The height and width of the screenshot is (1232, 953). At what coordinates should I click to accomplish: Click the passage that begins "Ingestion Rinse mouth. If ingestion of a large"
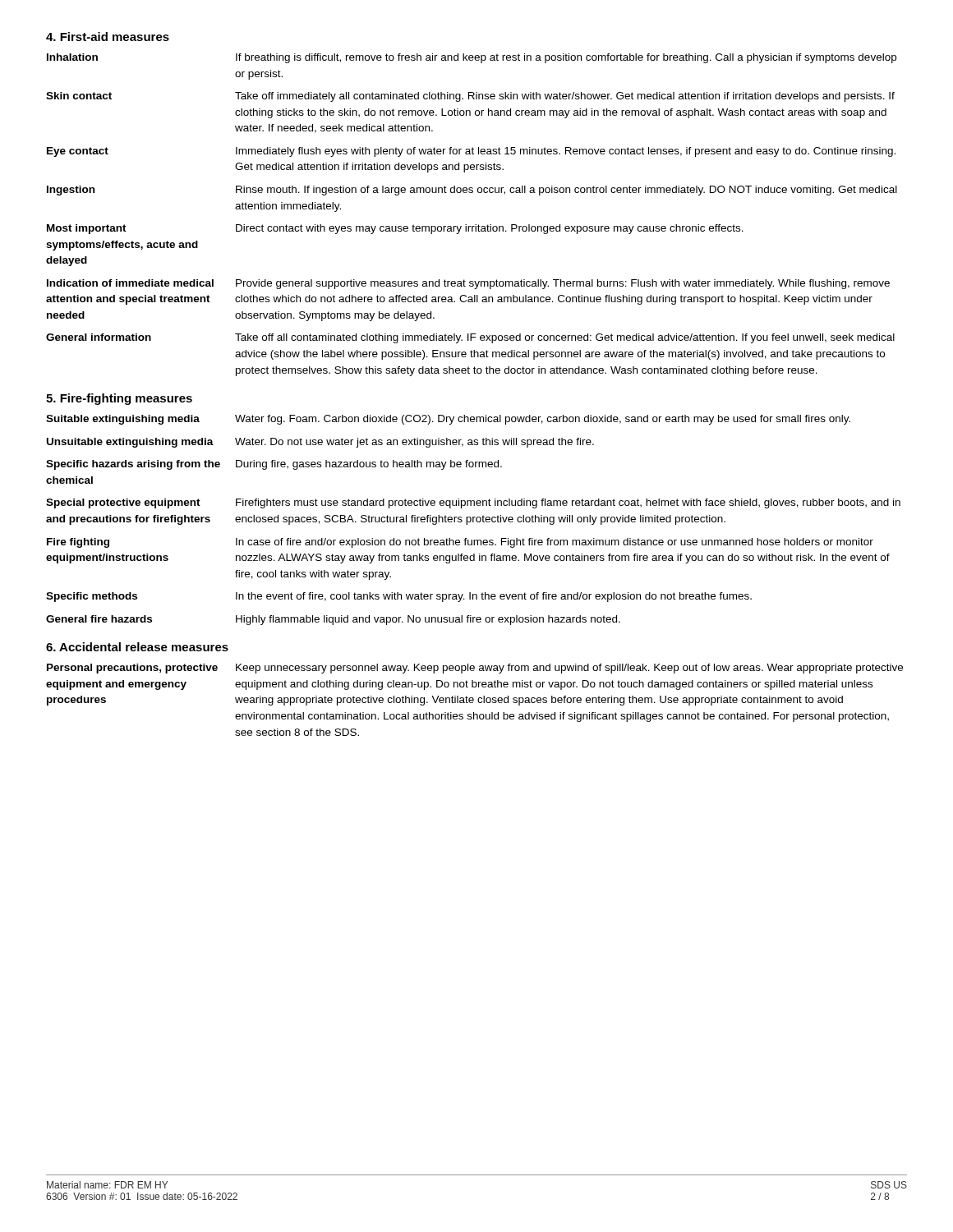click(x=476, y=198)
